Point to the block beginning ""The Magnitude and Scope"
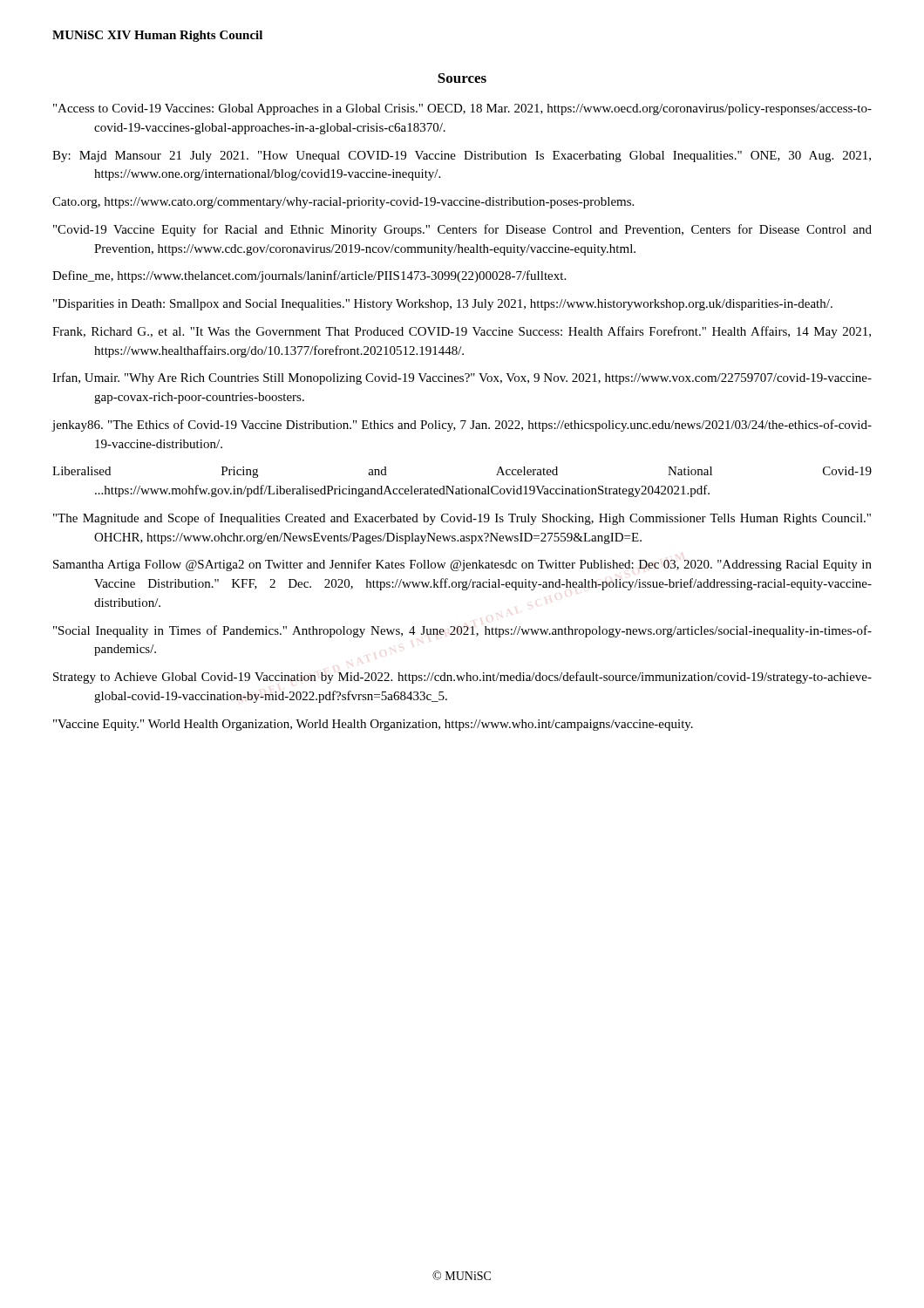 point(462,527)
